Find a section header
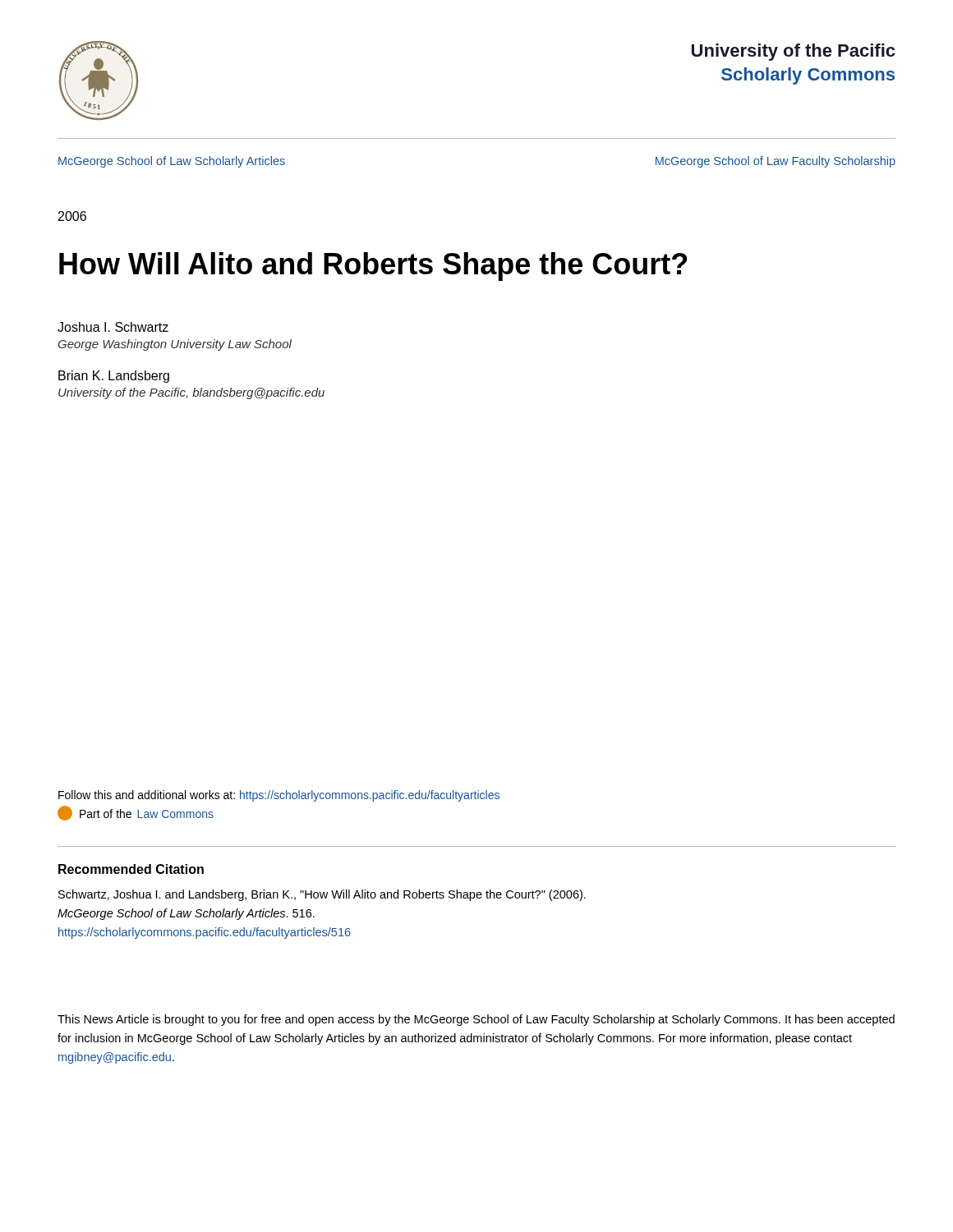The height and width of the screenshot is (1232, 953). coord(131,869)
